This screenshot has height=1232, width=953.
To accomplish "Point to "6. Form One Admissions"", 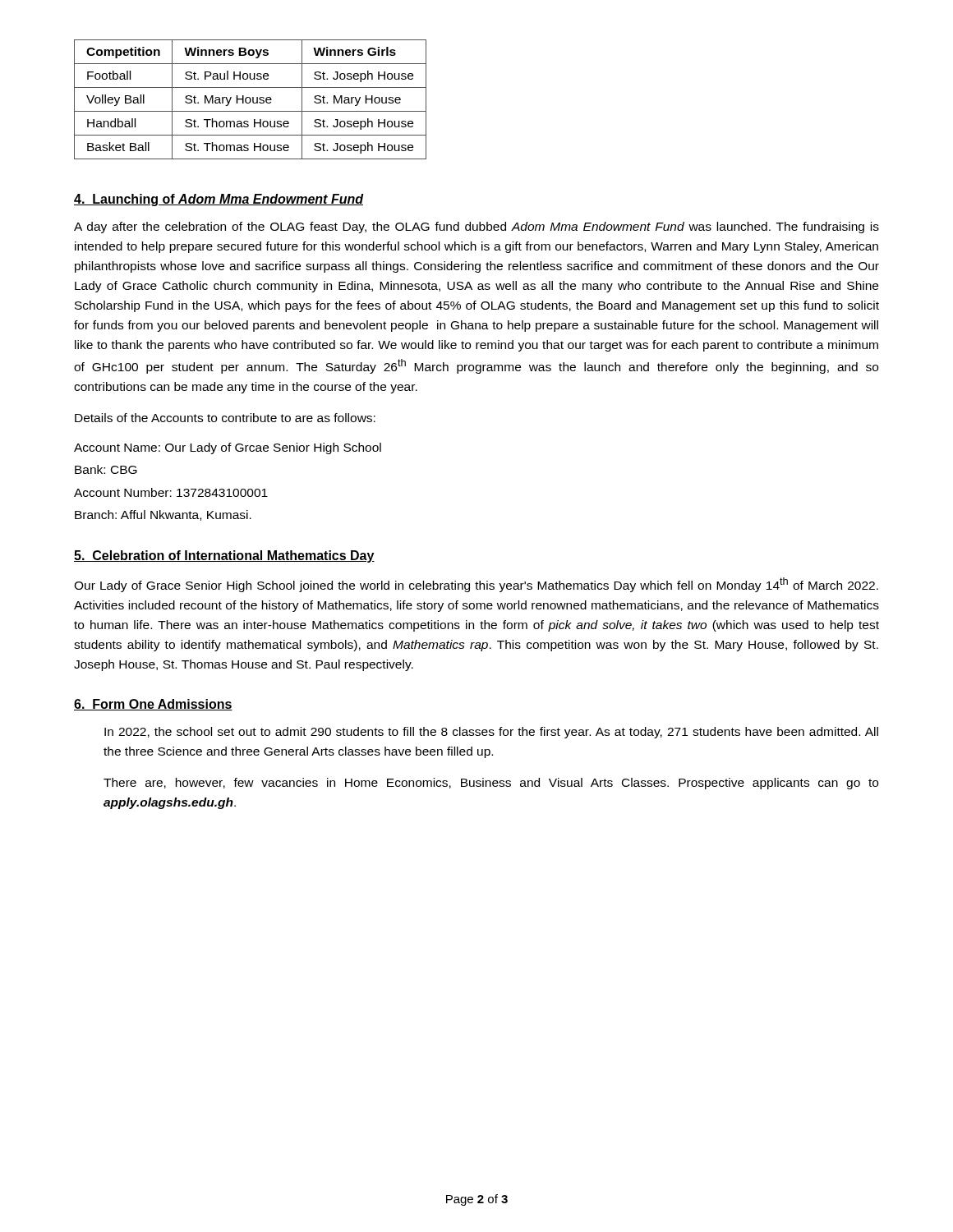I will pyautogui.click(x=153, y=704).
